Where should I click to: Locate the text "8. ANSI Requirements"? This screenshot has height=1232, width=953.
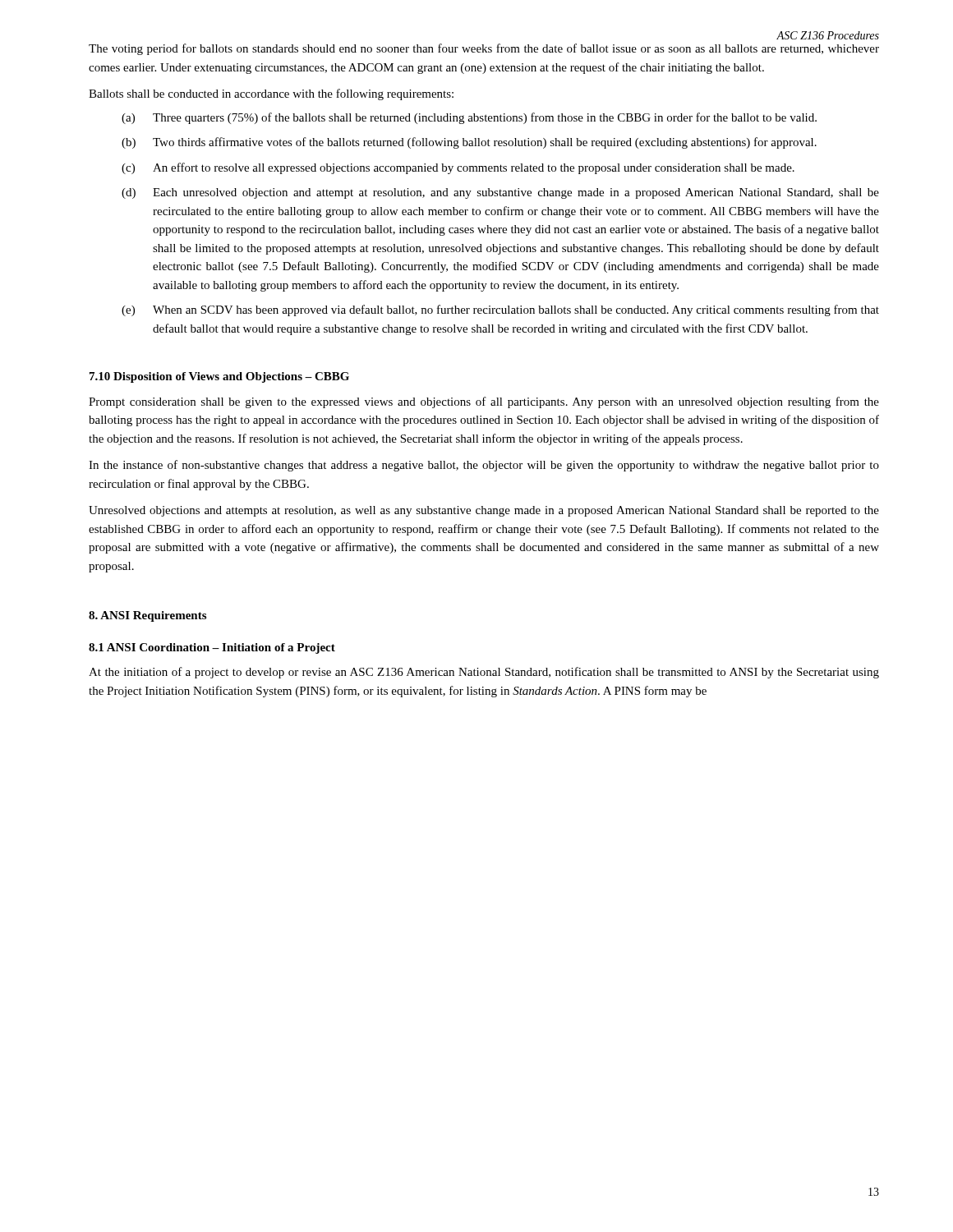pos(148,615)
